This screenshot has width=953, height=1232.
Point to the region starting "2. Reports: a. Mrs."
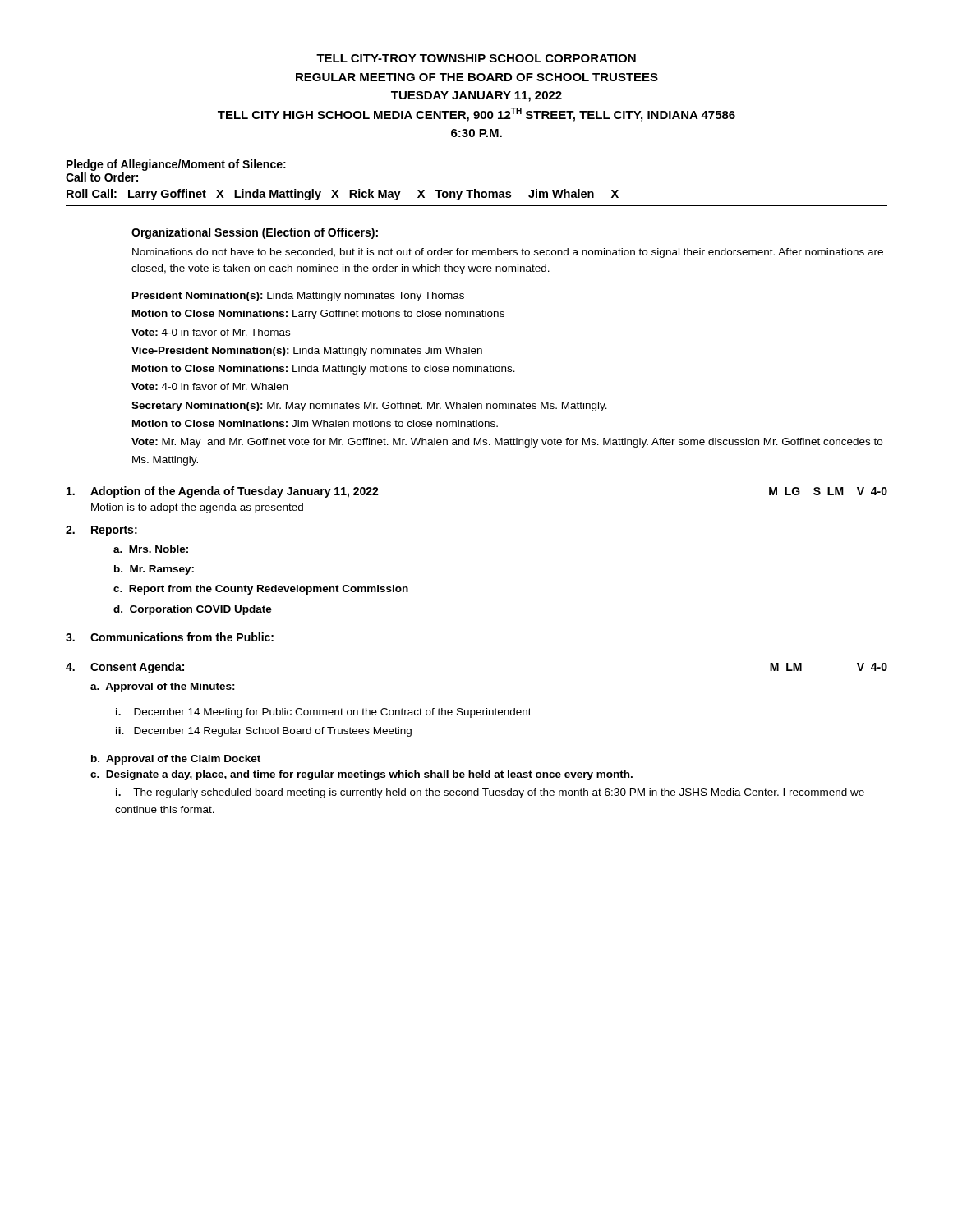[101, 531]
